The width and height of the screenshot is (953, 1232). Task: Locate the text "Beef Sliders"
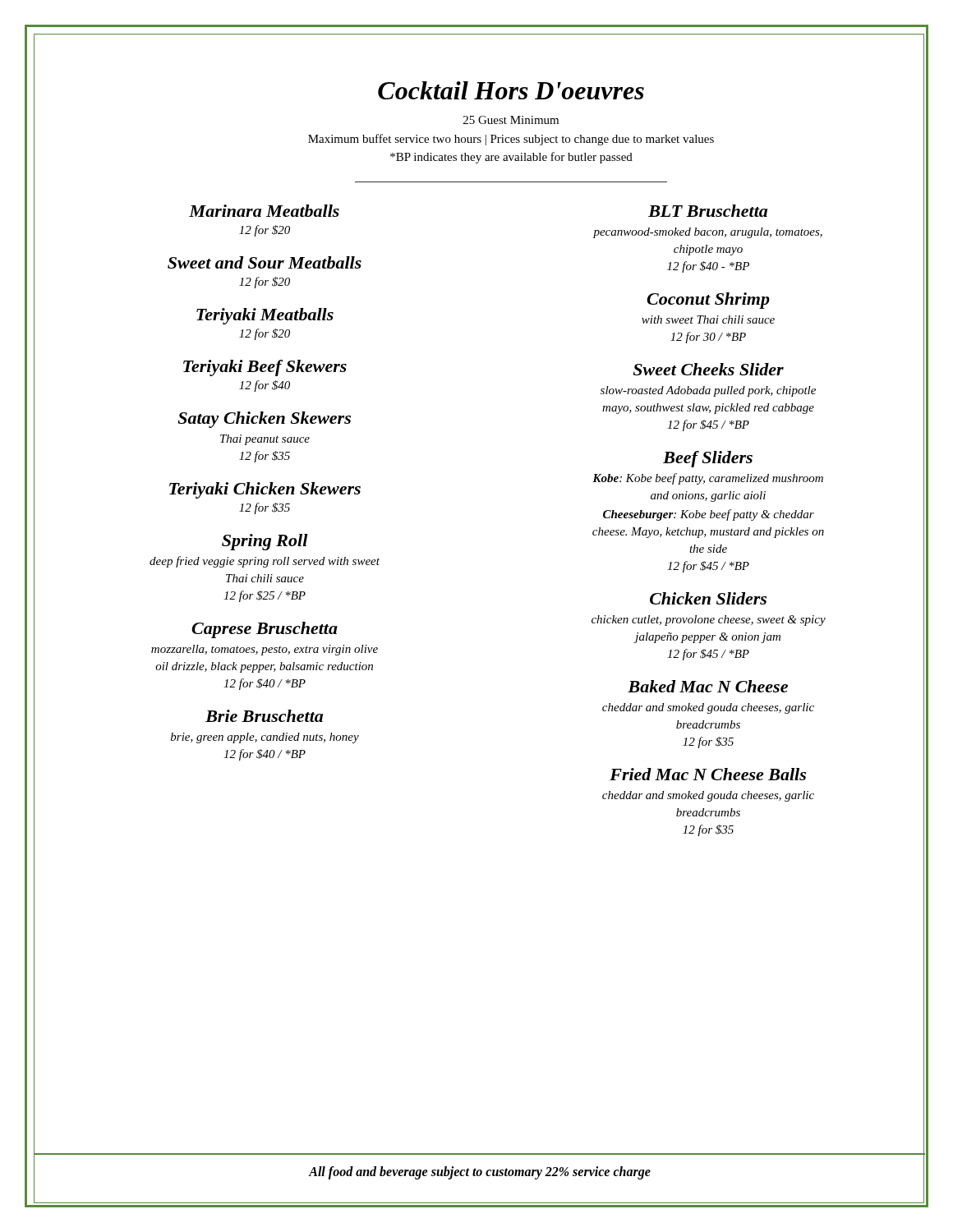tap(708, 457)
